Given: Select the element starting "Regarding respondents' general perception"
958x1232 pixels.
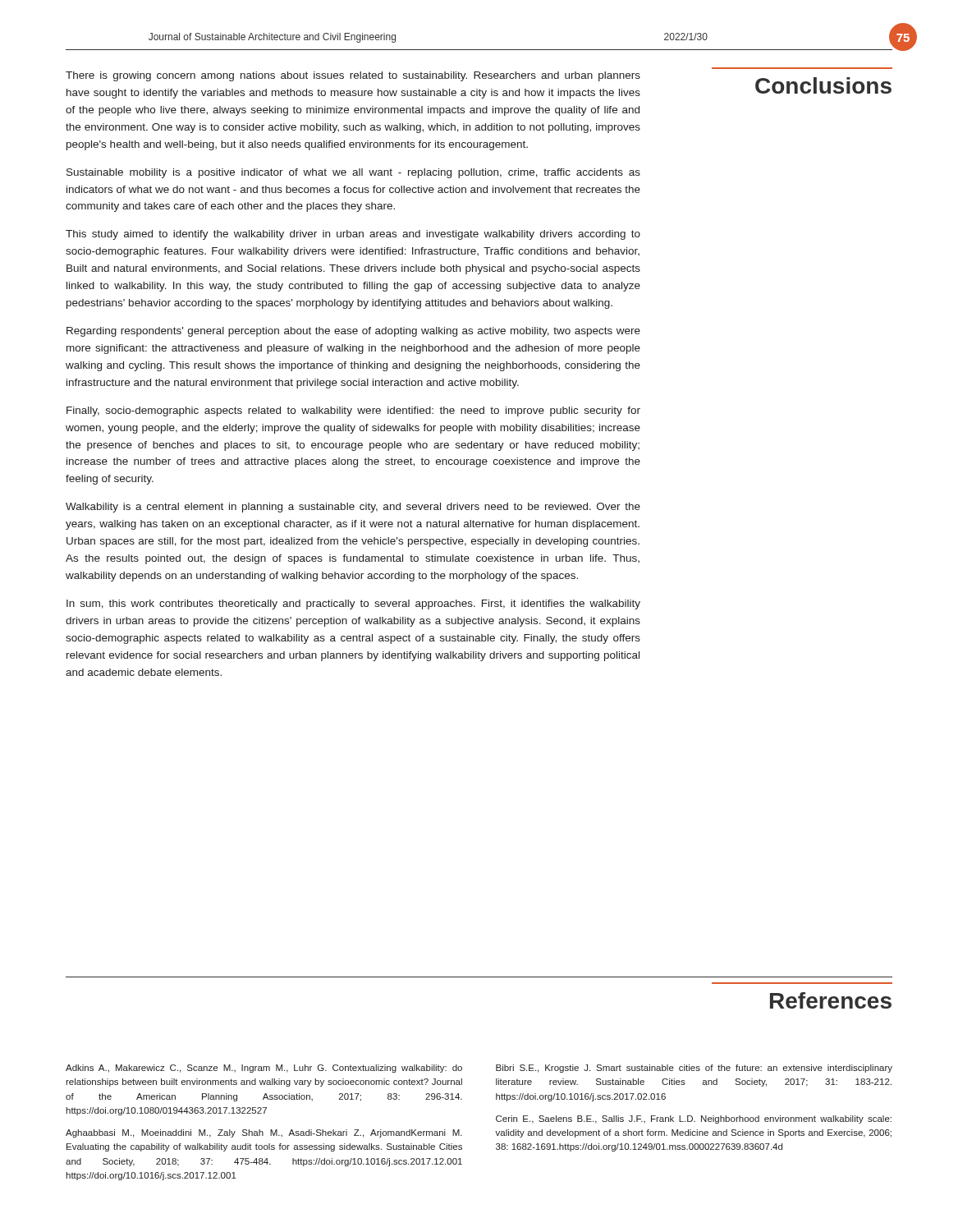Looking at the screenshot, I should pyautogui.click(x=353, y=357).
